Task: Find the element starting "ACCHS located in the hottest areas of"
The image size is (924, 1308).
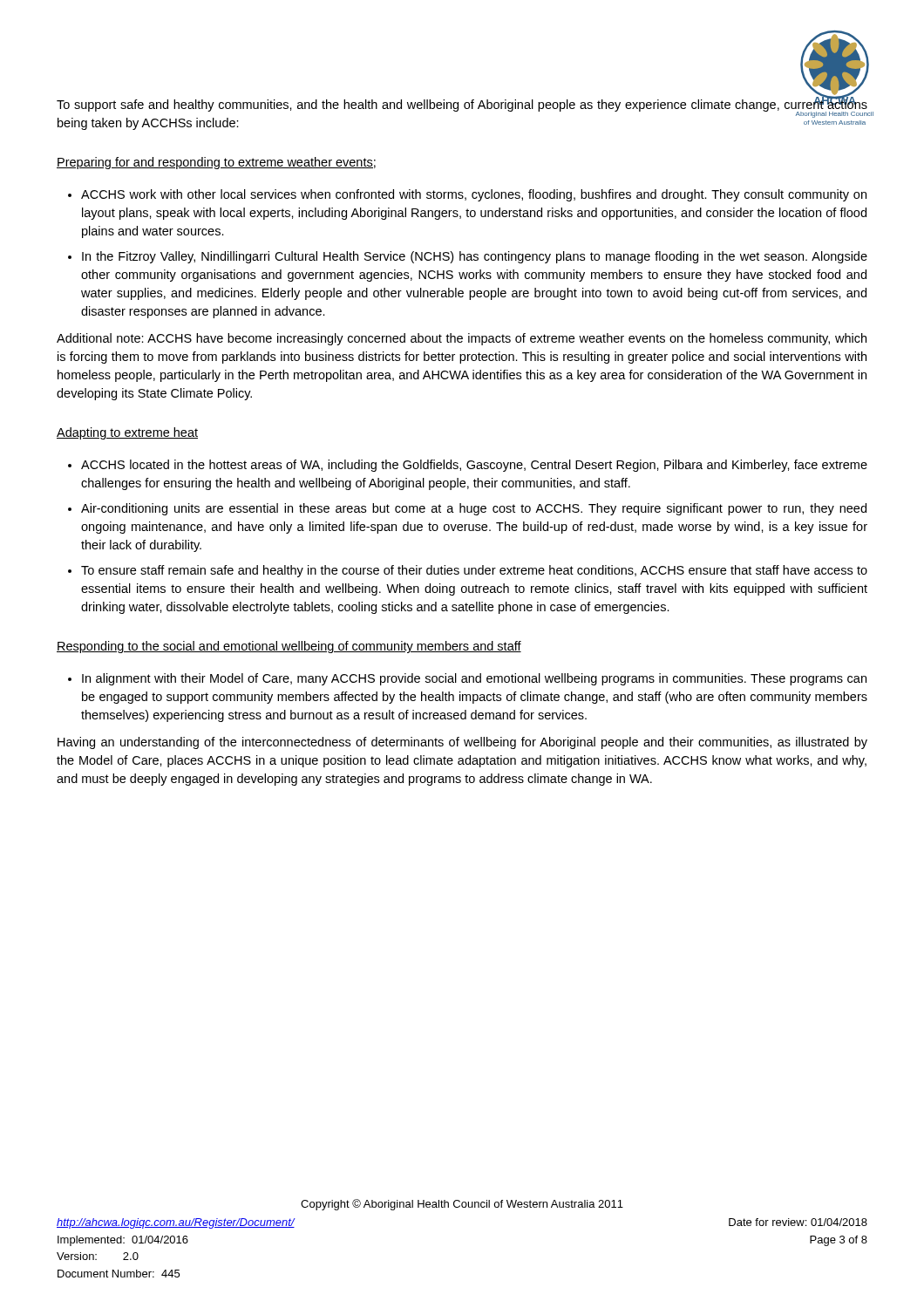Action: point(474,474)
